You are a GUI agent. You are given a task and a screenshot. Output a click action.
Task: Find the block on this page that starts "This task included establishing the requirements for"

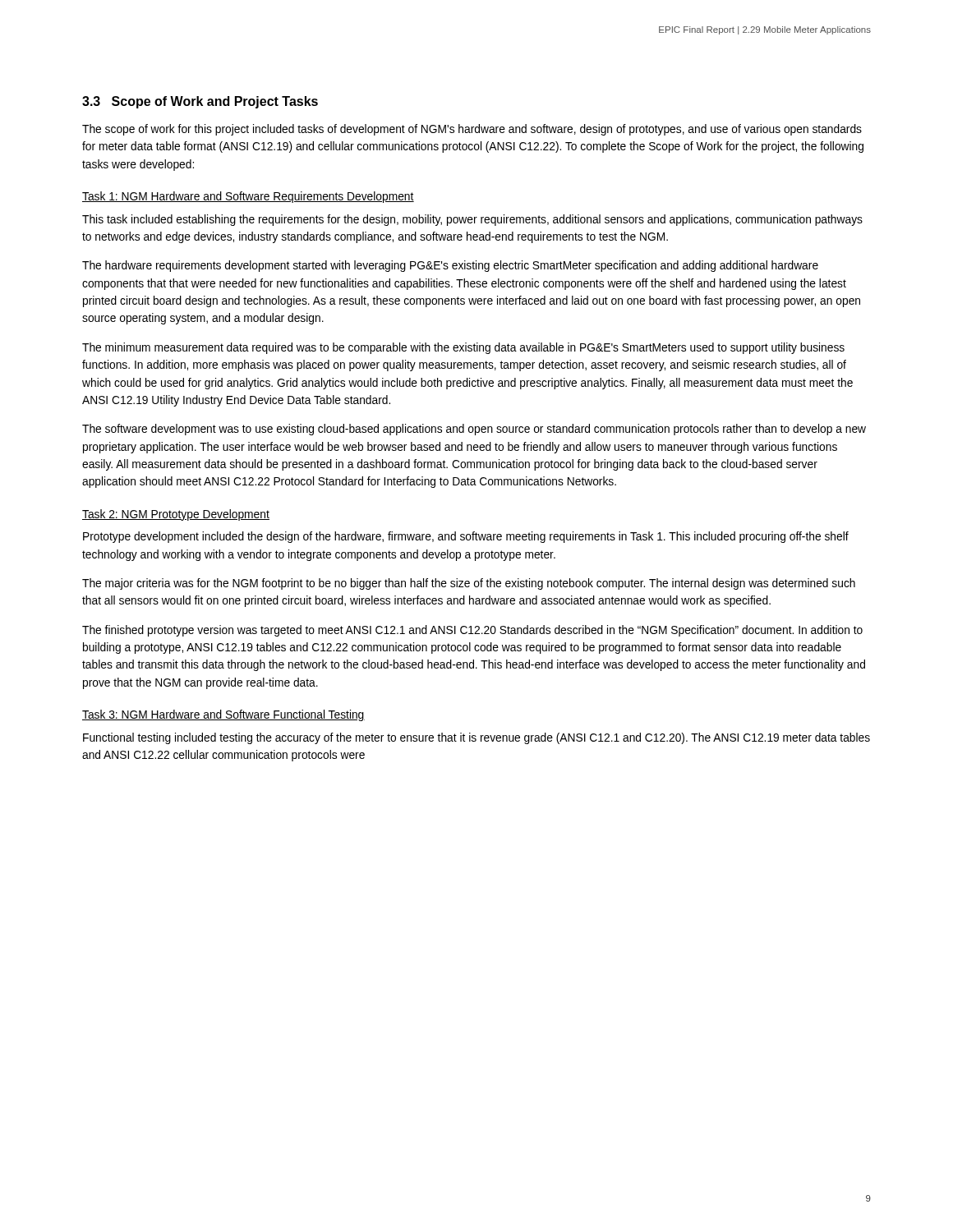click(472, 228)
